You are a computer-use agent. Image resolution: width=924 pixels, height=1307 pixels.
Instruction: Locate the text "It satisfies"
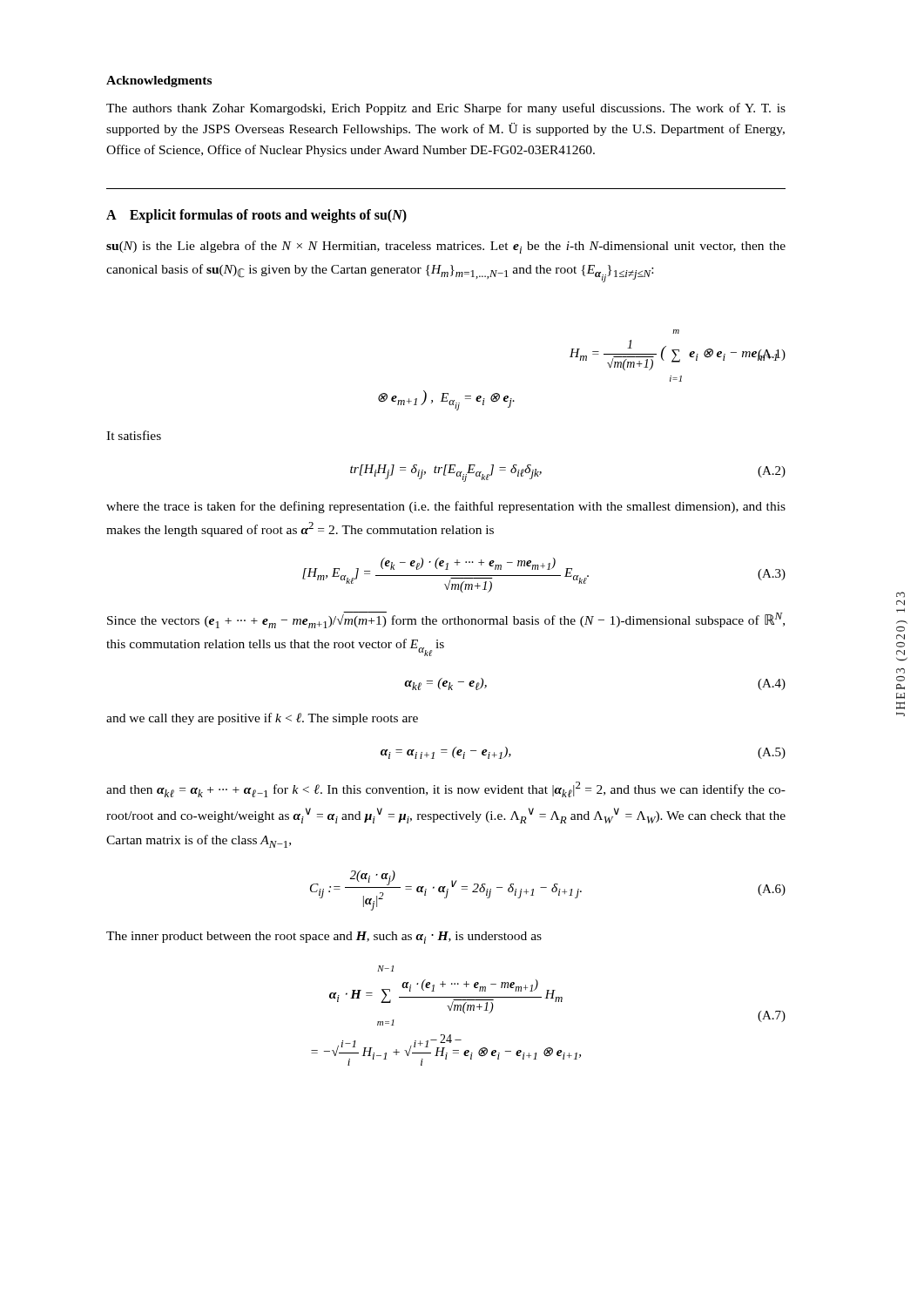[x=134, y=435]
